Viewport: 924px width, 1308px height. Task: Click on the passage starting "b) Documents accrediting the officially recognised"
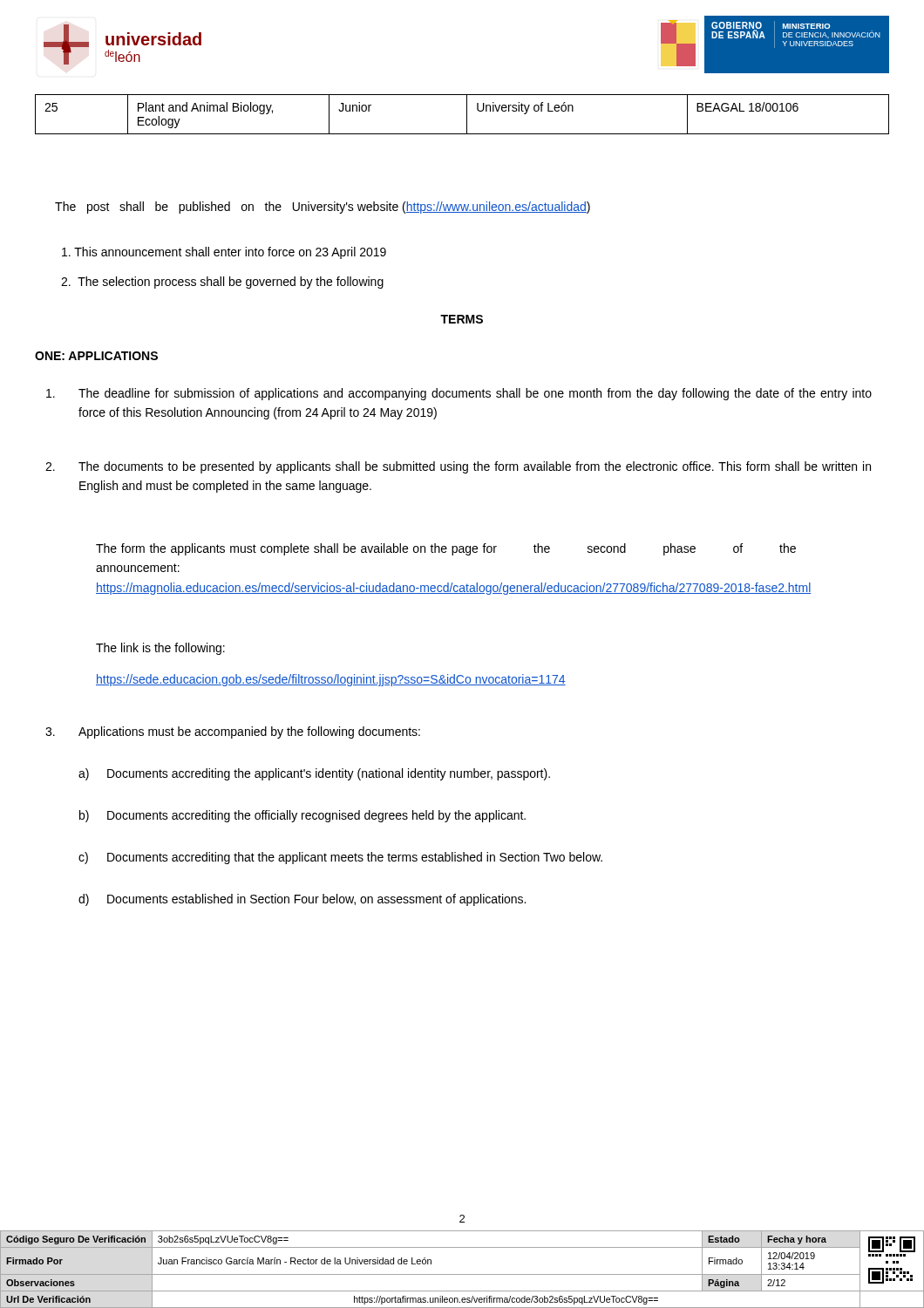(462, 815)
